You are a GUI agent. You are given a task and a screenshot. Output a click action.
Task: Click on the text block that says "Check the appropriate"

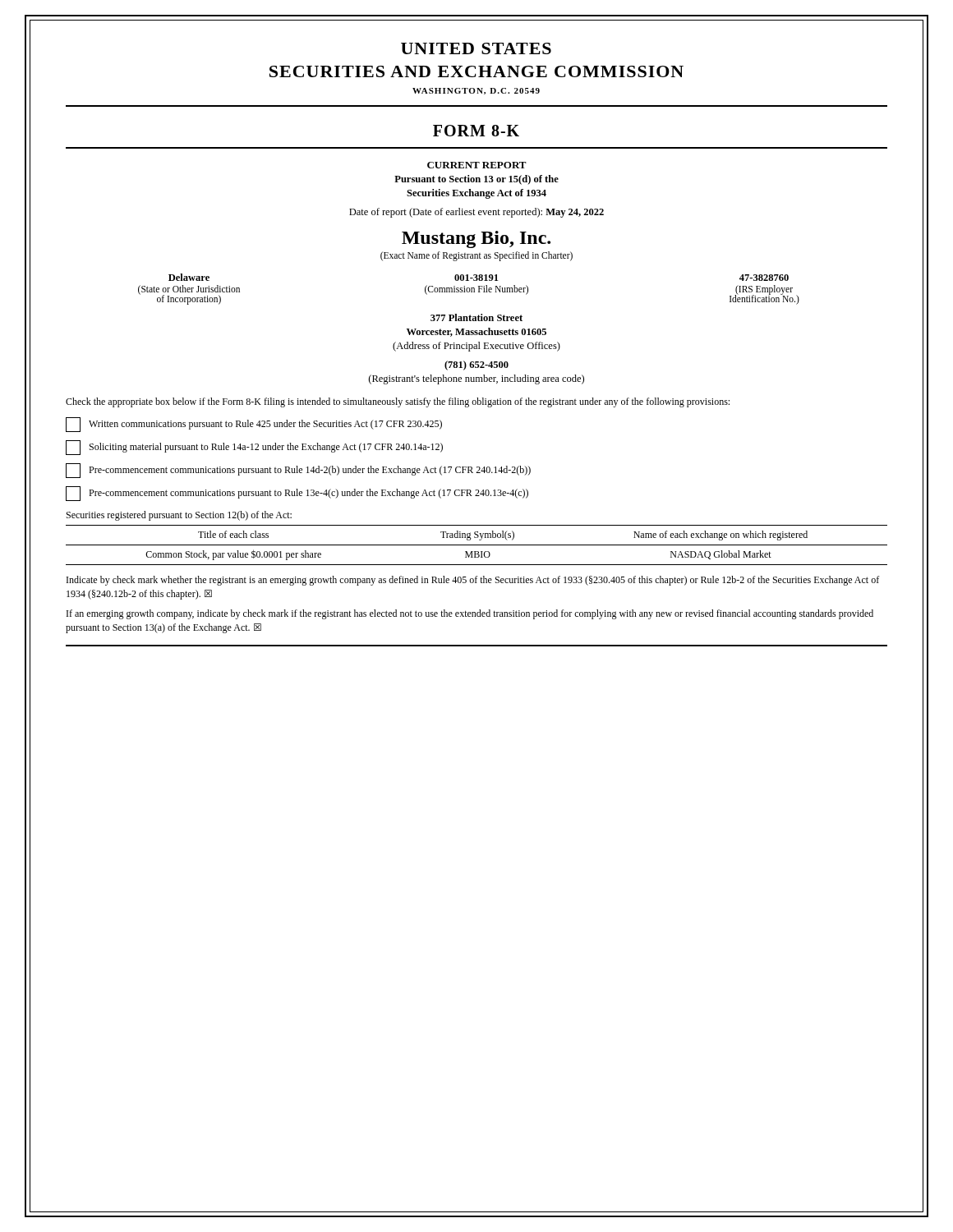(398, 402)
